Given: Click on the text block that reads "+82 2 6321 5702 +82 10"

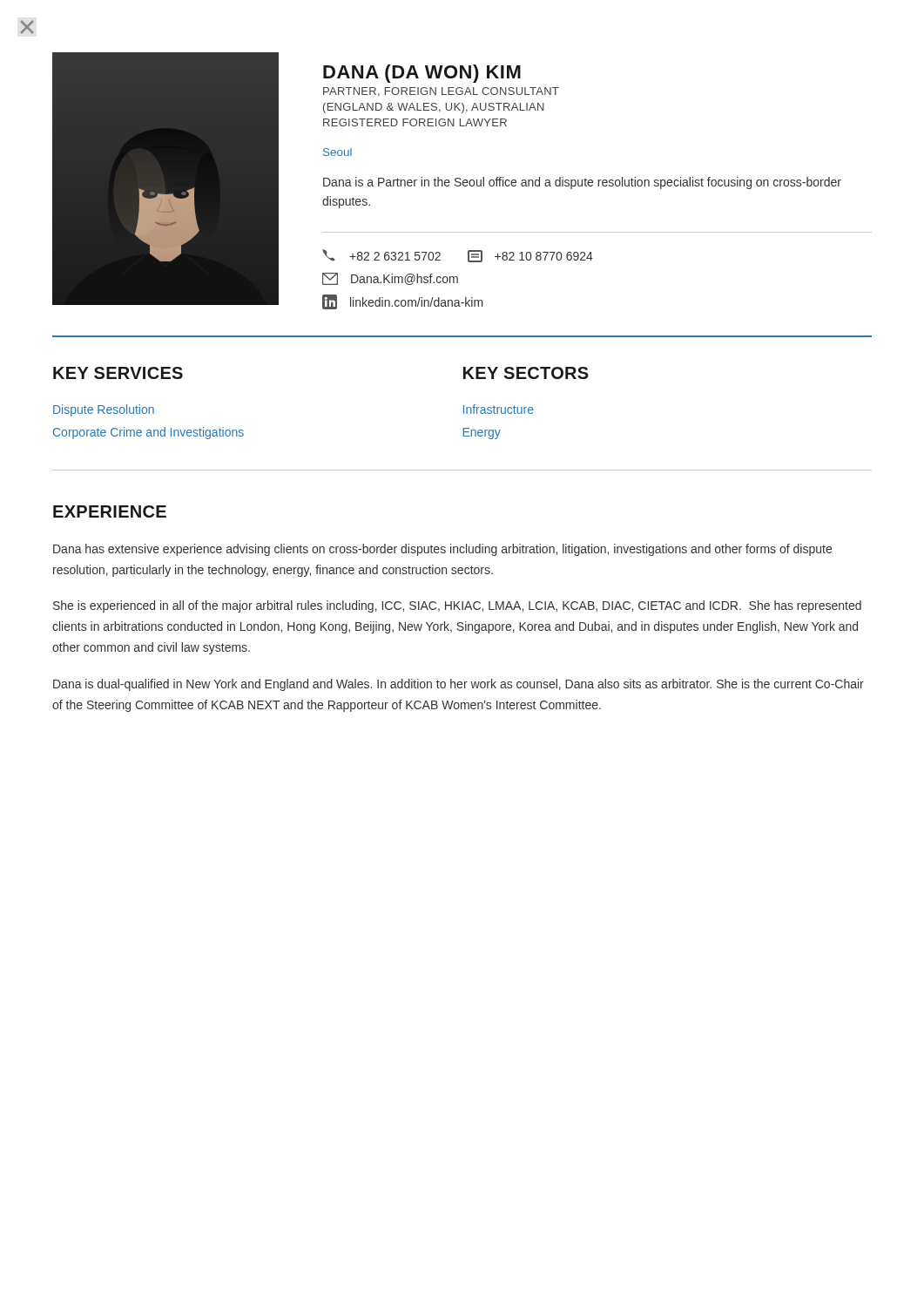Looking at the screenshot, I should pos(458,256).
